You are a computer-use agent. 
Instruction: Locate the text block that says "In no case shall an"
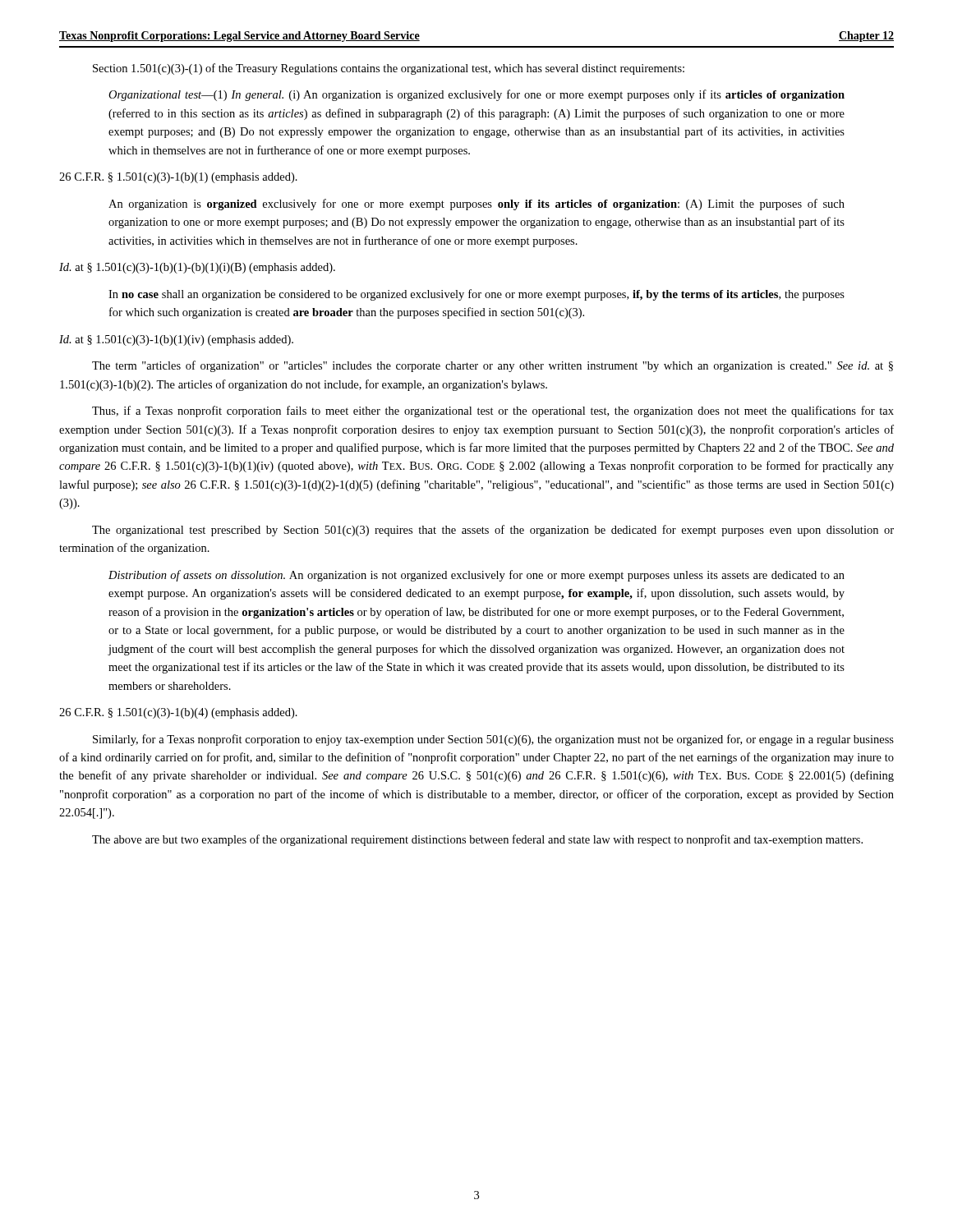coord(476,303)
